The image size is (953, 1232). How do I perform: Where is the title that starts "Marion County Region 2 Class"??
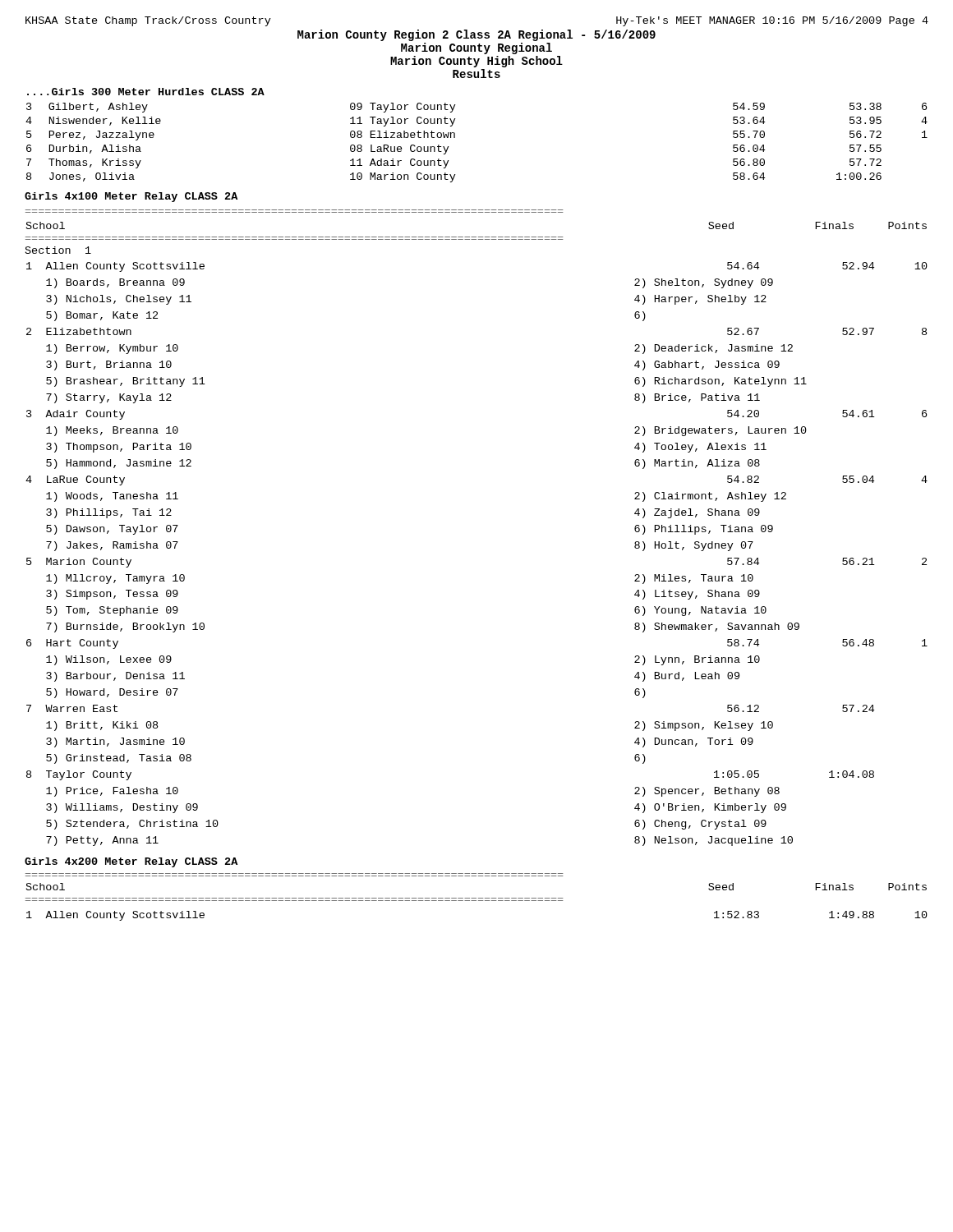tap(476, 35)
